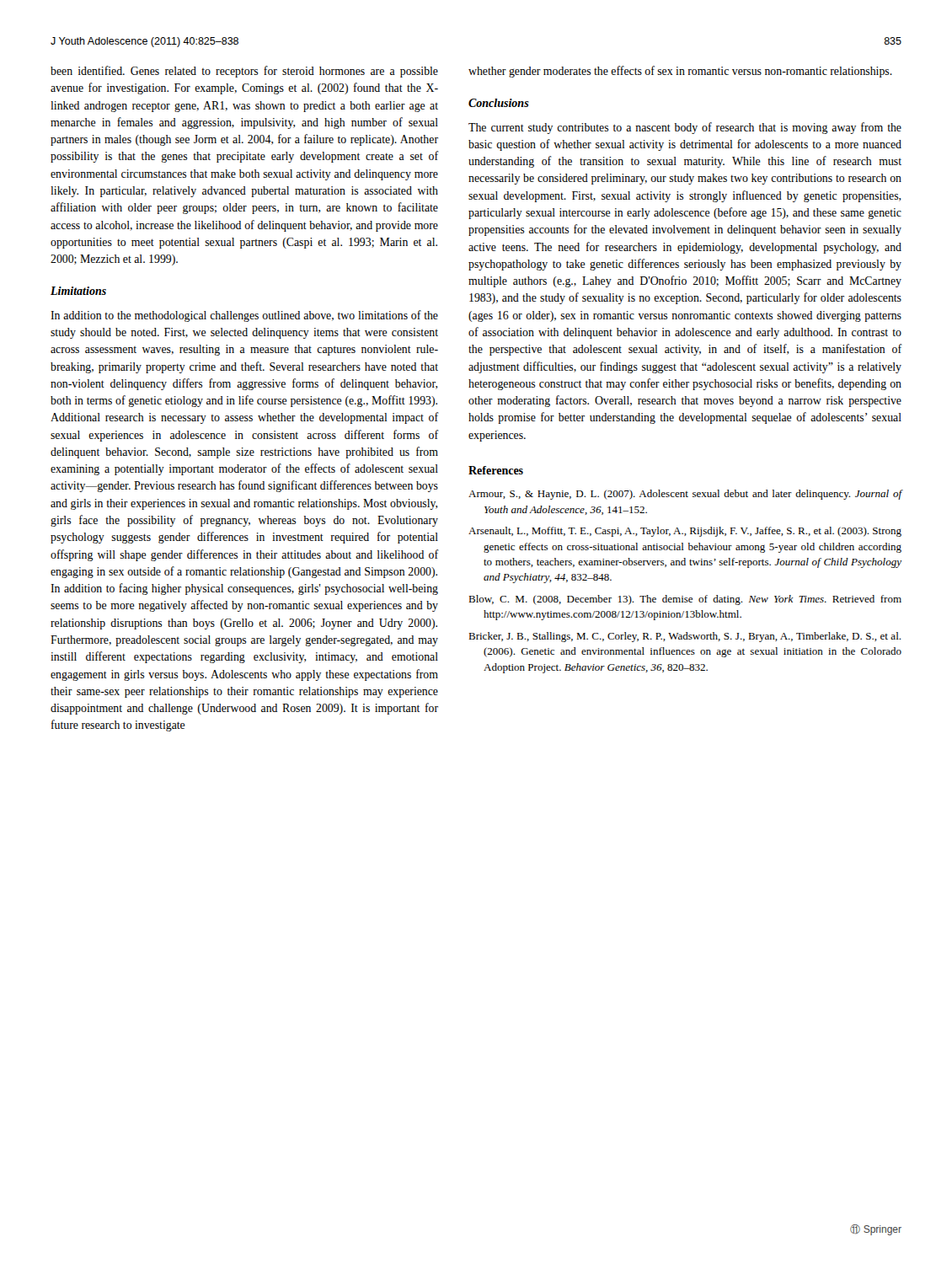Navigate to the block starting "The current study contributes to a nascent"
This screenshot has width=952, height=1264.
(x=685, y=282)
